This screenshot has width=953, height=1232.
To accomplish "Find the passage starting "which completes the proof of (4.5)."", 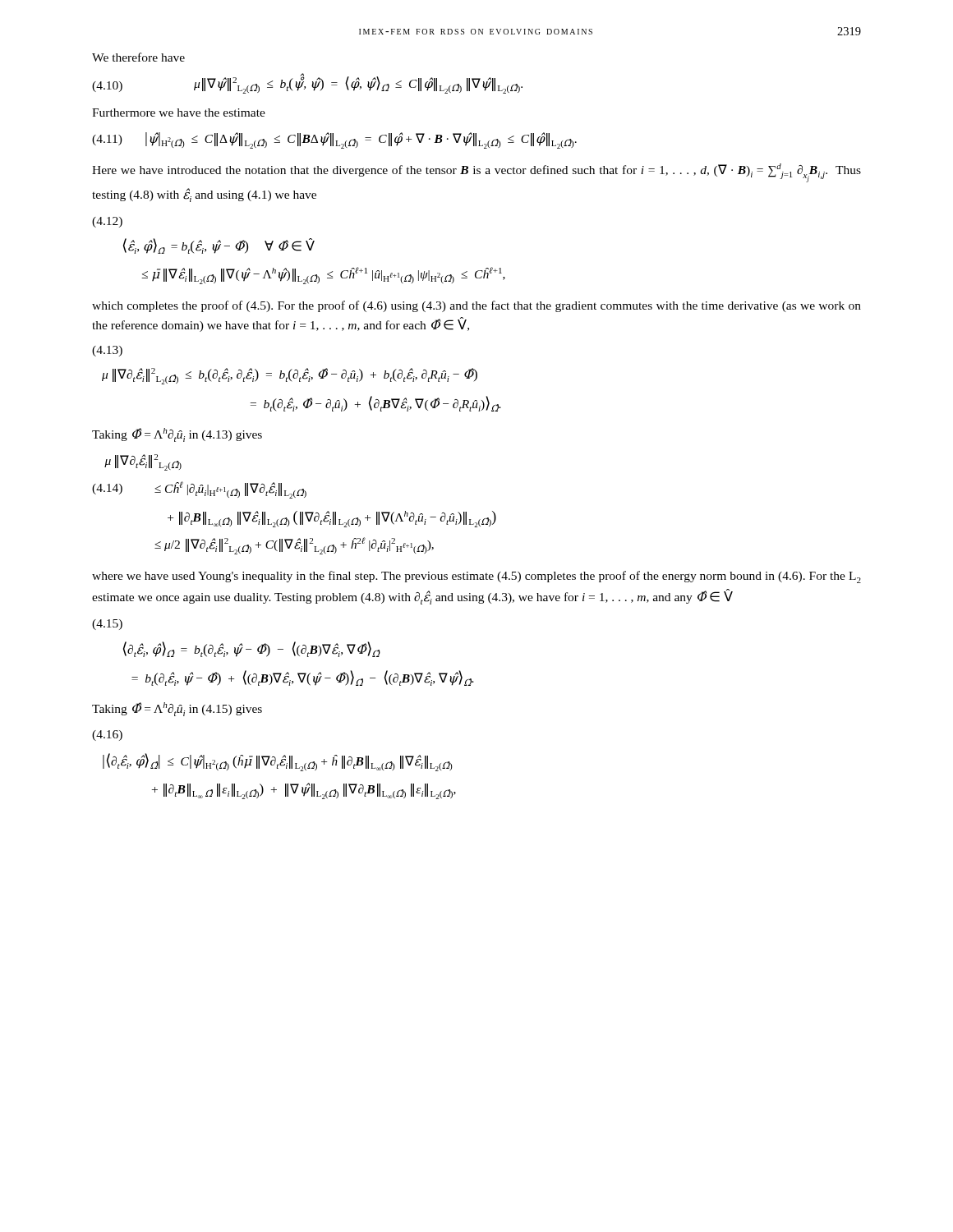I will coord(476,315).
